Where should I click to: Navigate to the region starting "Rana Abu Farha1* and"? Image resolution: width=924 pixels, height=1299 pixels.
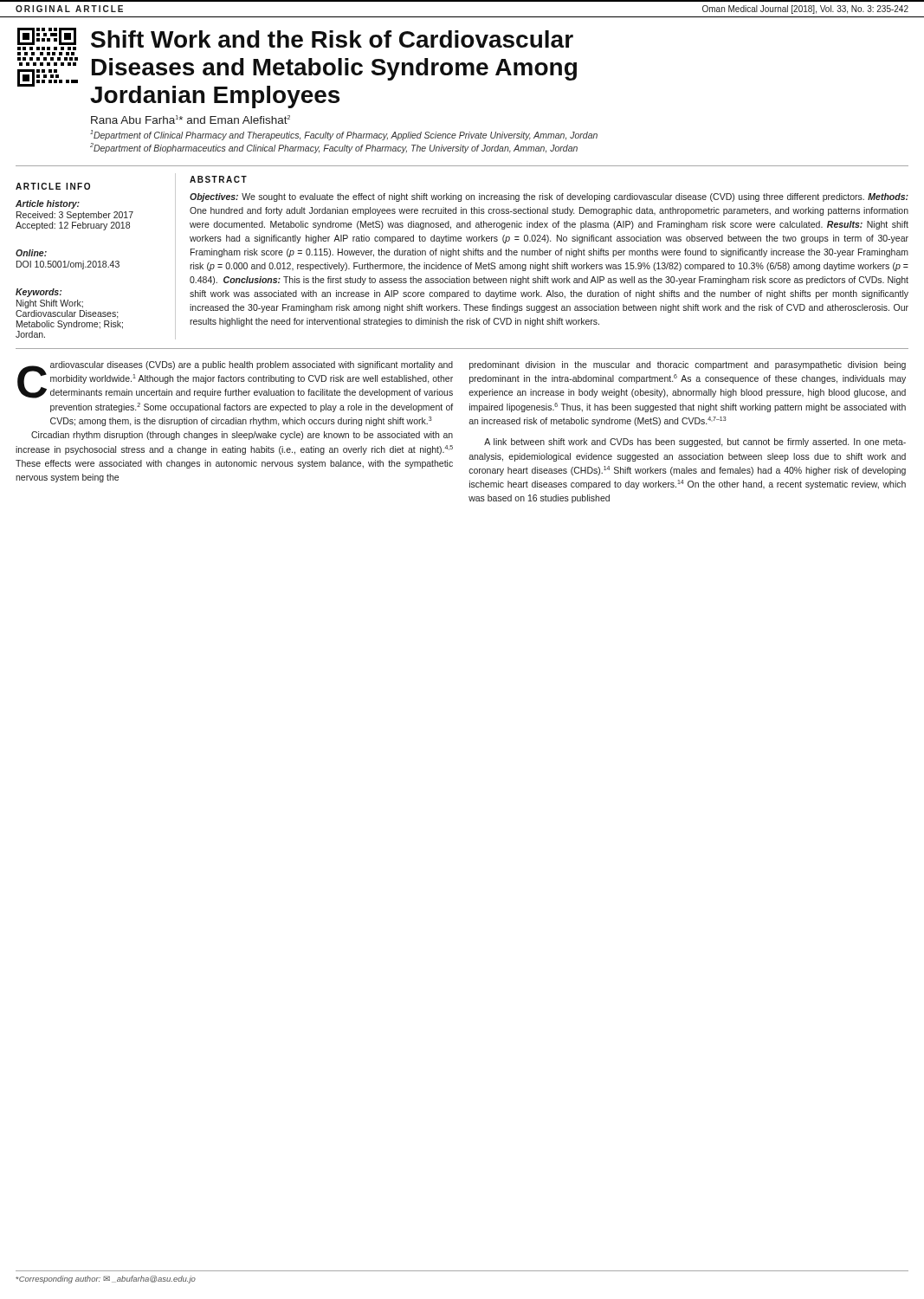point(190,120)
